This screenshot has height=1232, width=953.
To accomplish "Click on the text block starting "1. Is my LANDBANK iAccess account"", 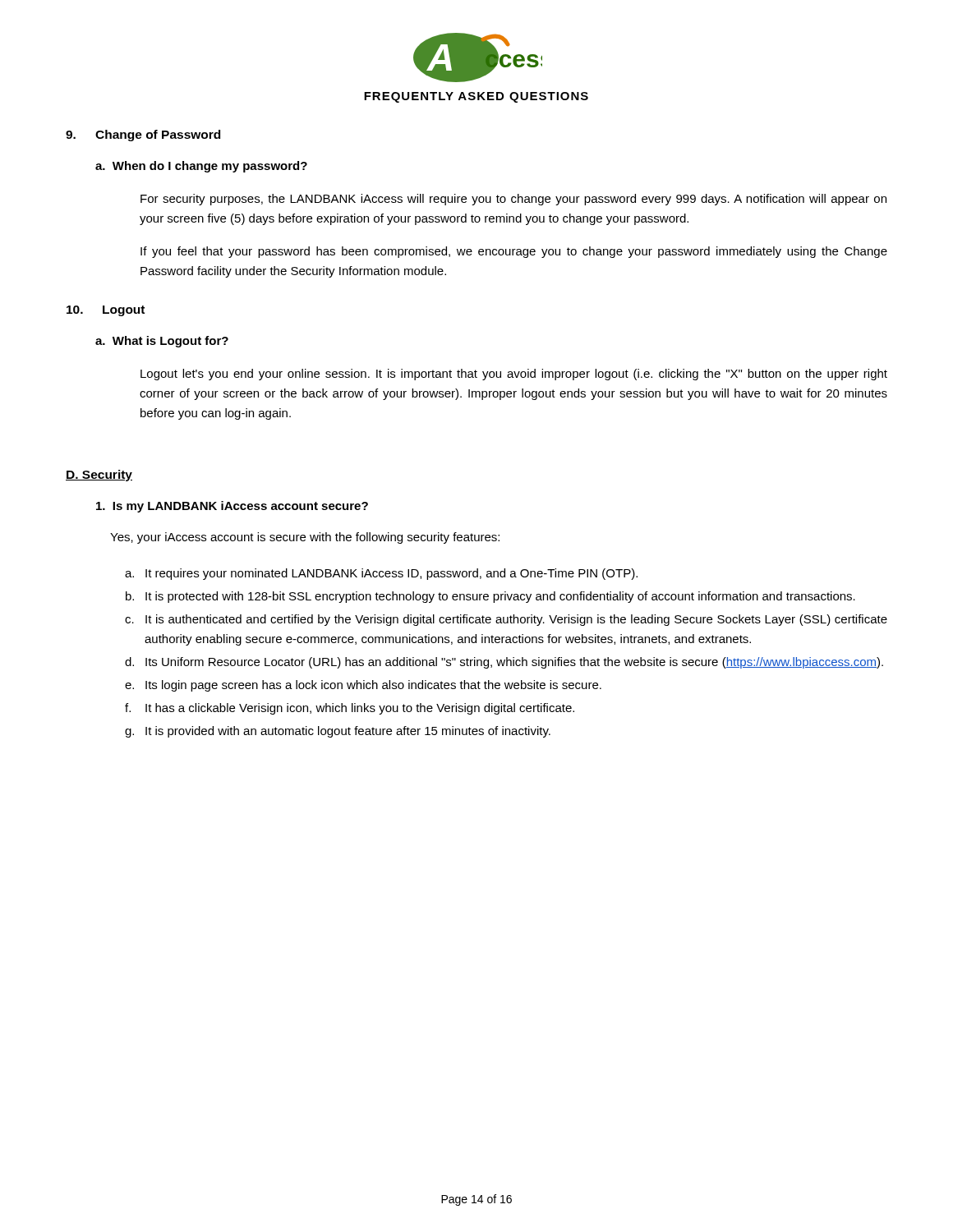I will (x=232, y=506).
